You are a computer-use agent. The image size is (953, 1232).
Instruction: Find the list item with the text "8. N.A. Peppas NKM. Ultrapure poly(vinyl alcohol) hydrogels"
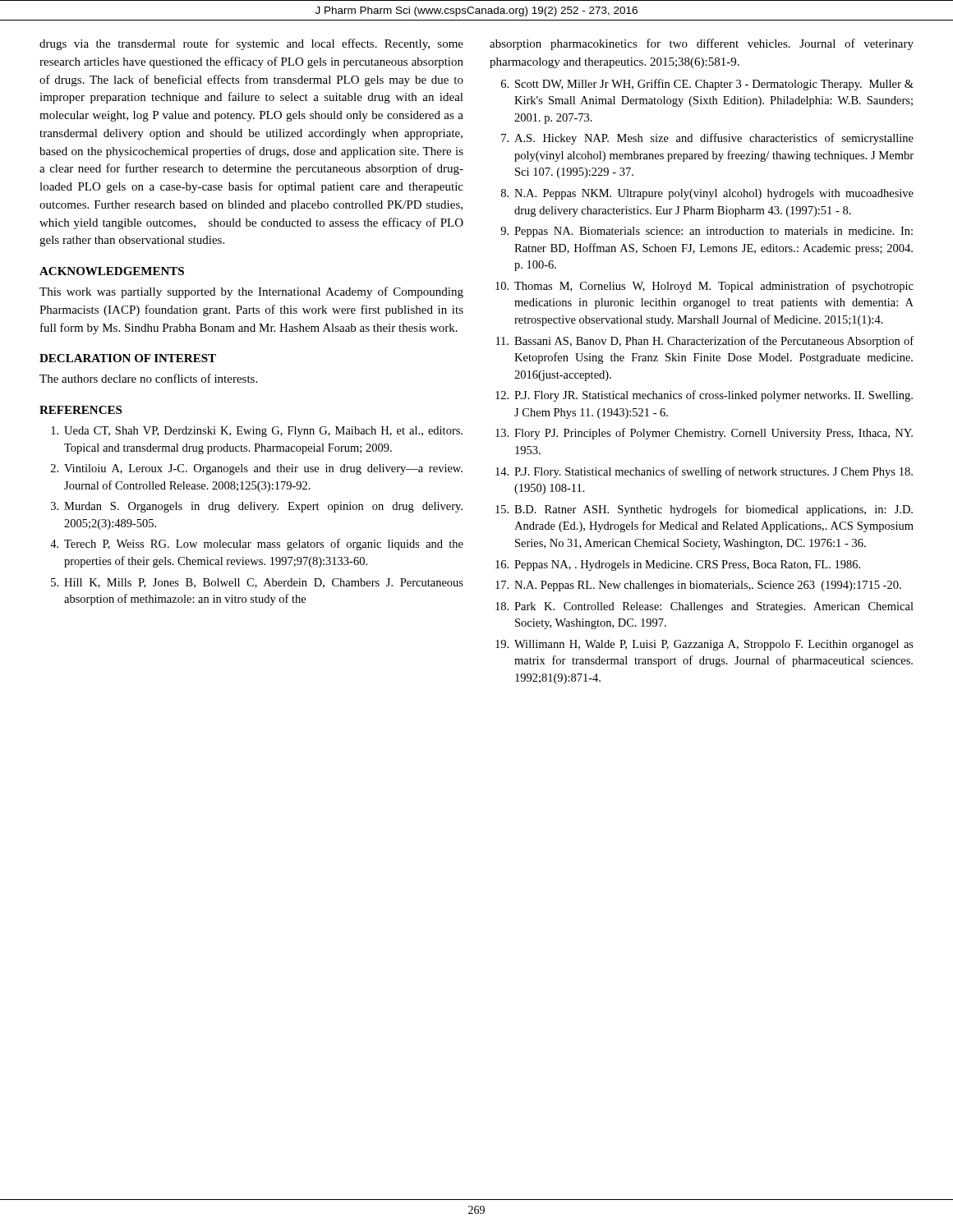(702, 202)
